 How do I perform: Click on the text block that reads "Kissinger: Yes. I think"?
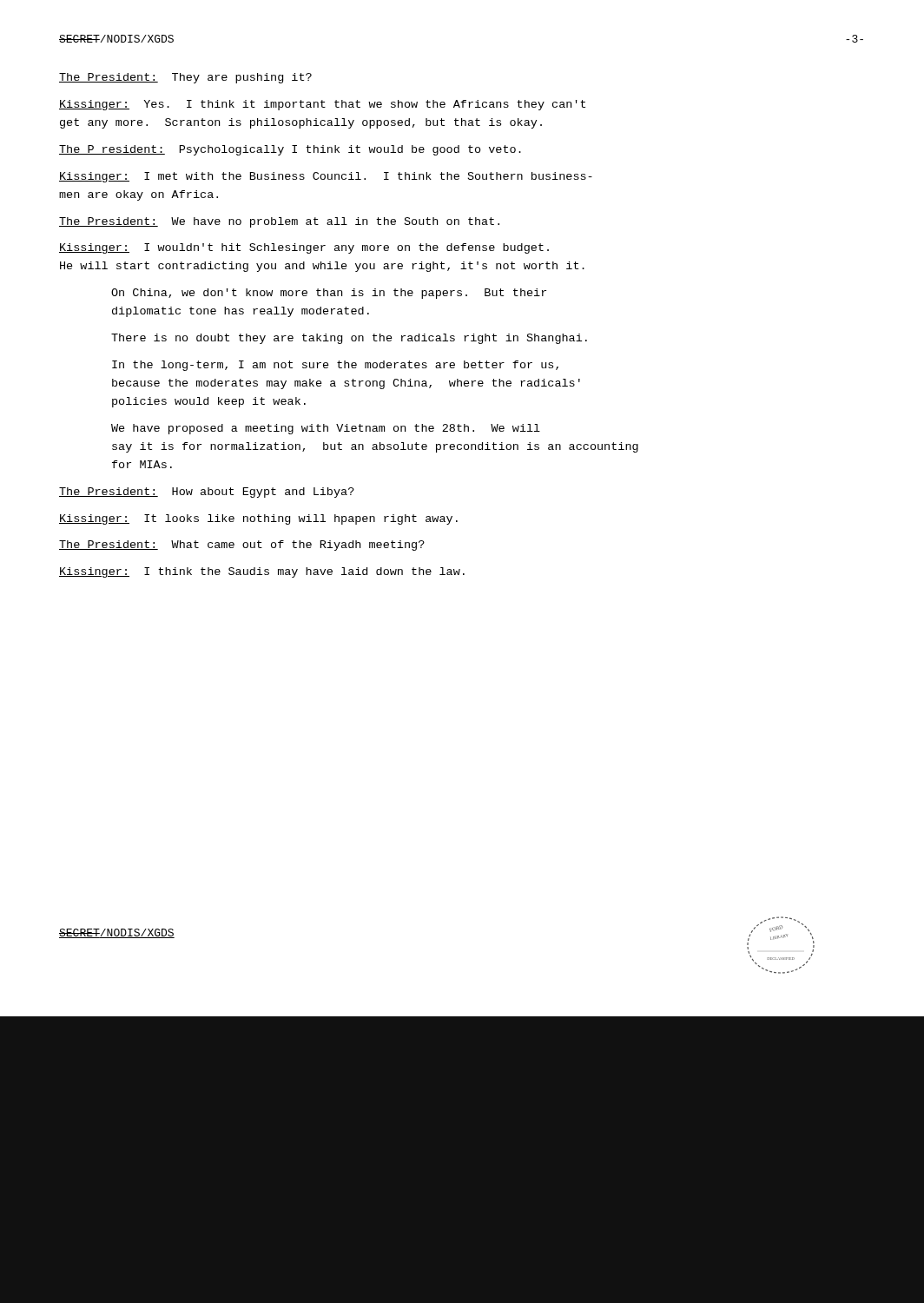(x=323, y=114)
